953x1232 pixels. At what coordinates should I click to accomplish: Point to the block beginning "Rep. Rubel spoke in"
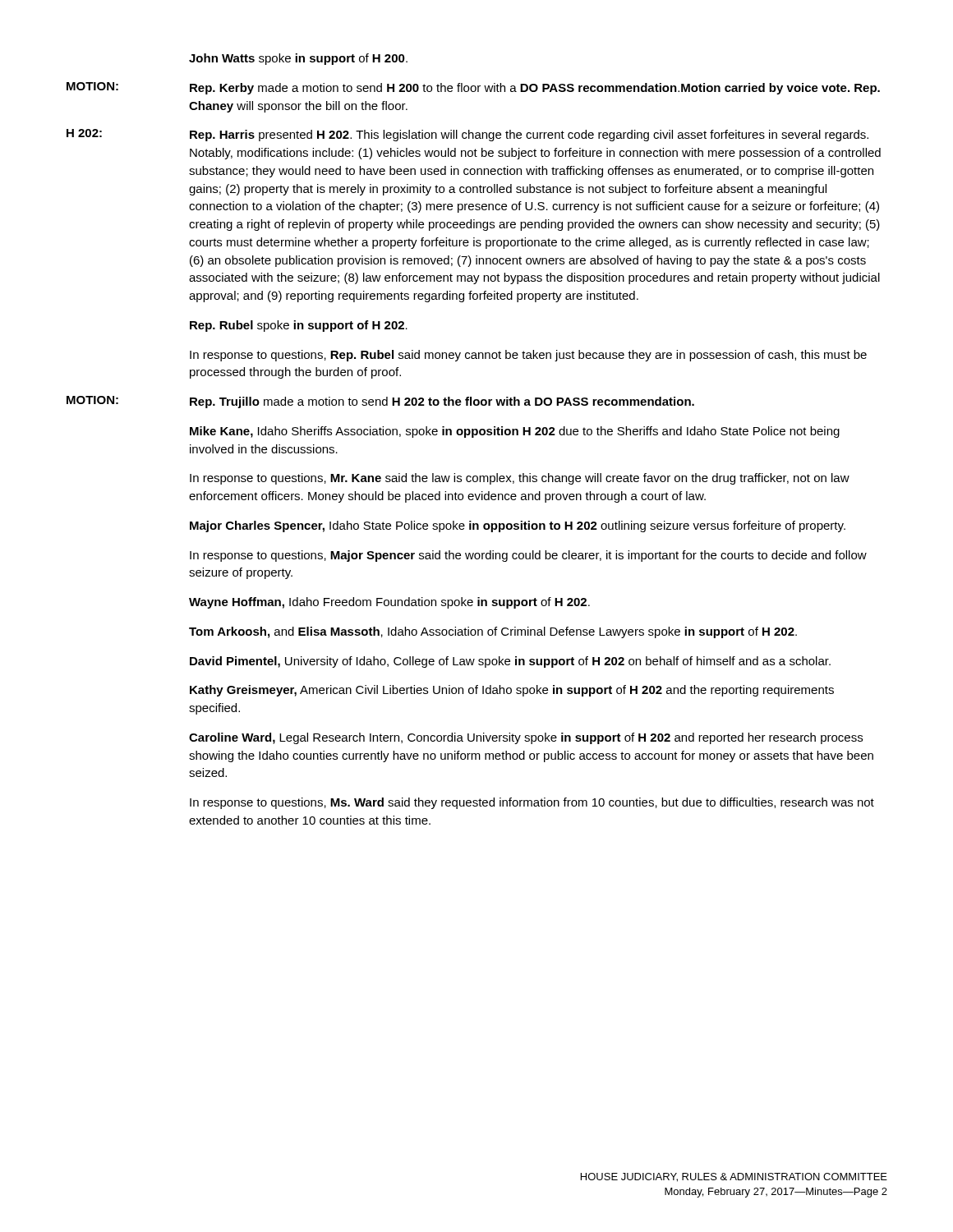[299, 326]
